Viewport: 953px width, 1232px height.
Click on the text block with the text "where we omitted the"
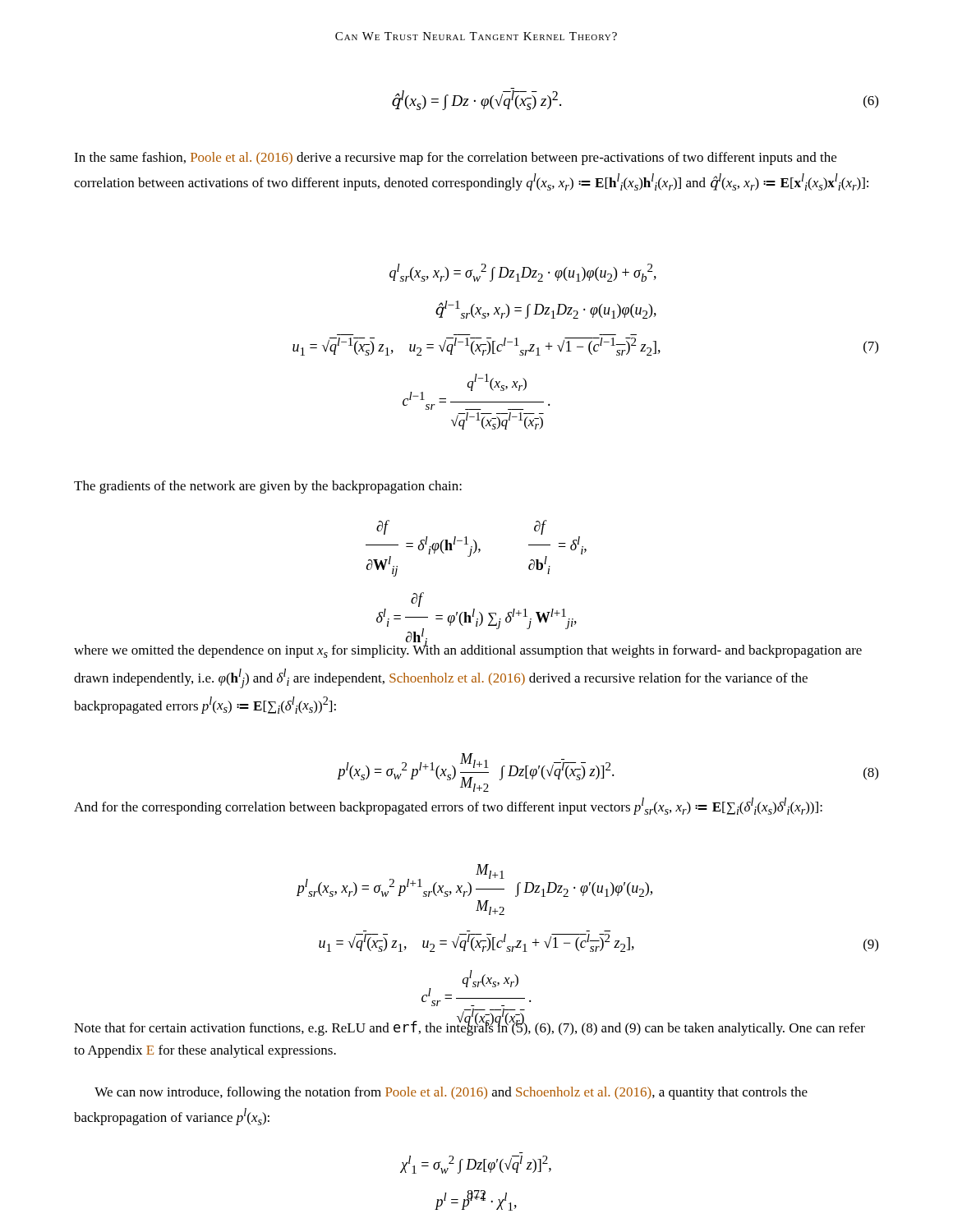pyautogui.click(x=468, y=679)
